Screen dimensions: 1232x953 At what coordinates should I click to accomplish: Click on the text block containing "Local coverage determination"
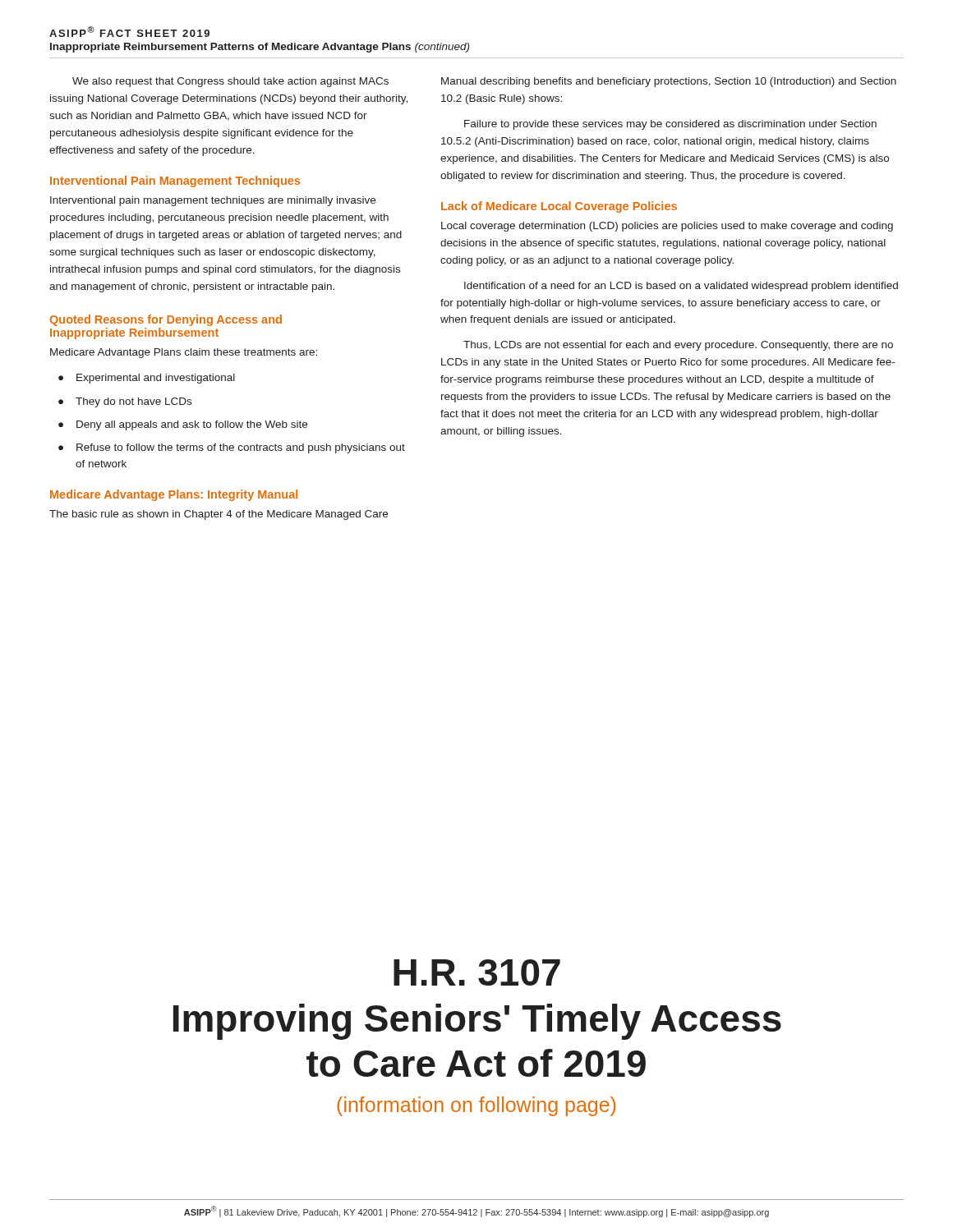pyautogui.click(x=672, y=329)
